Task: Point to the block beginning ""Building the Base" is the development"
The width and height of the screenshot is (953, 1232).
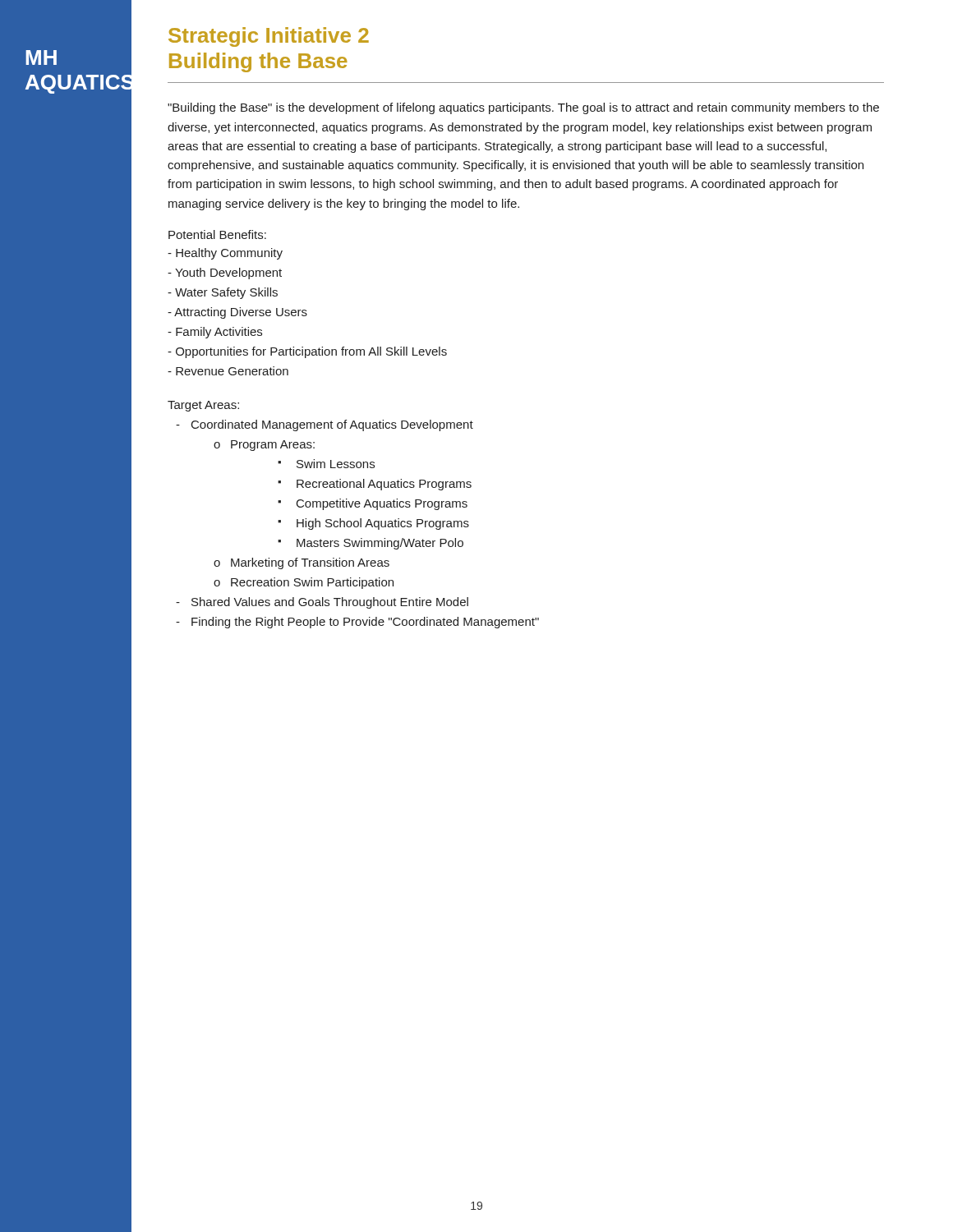Action: [524, 155]
